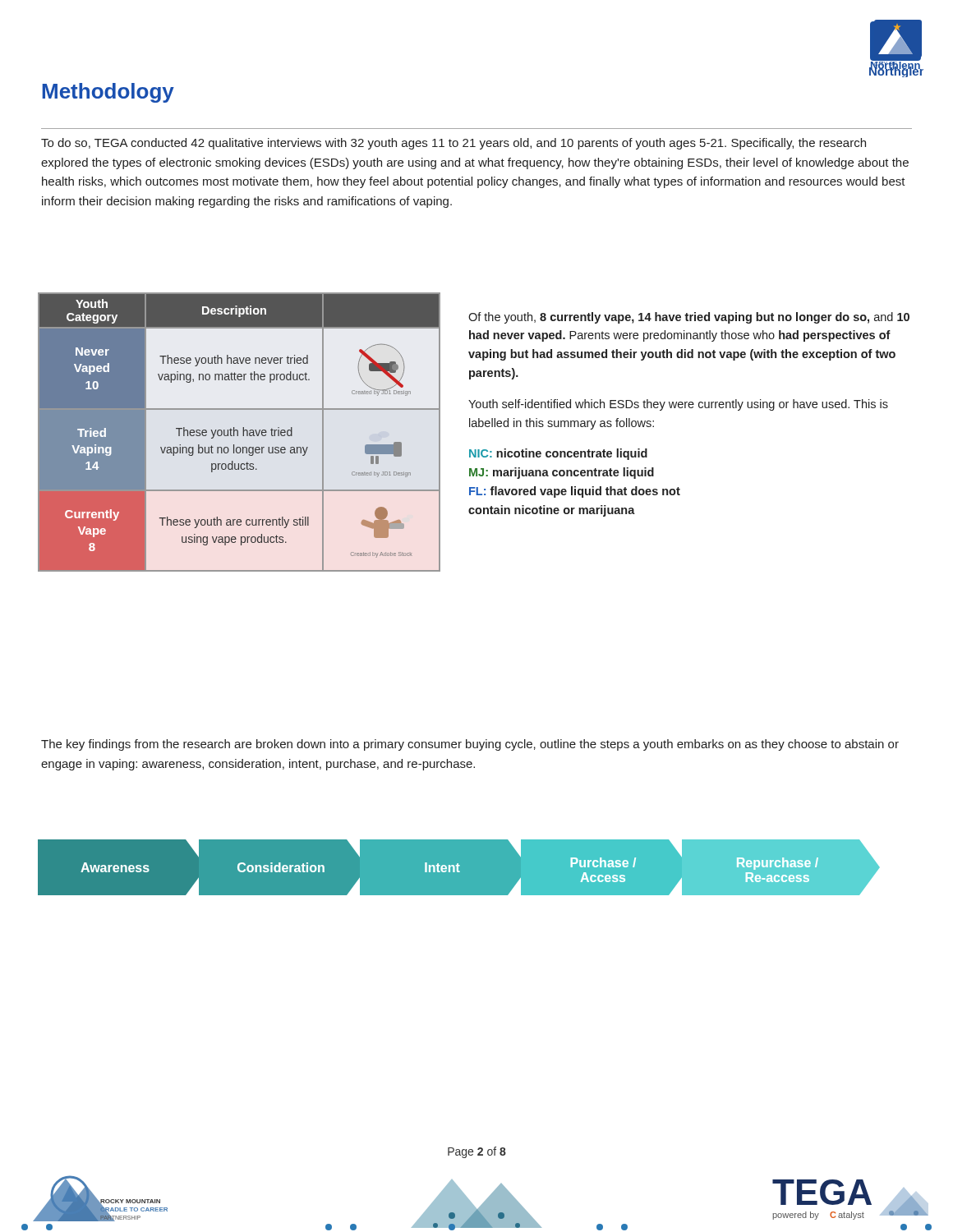Click on the infographic
This screenshot has width=953, height=1232.
point(476,867)
